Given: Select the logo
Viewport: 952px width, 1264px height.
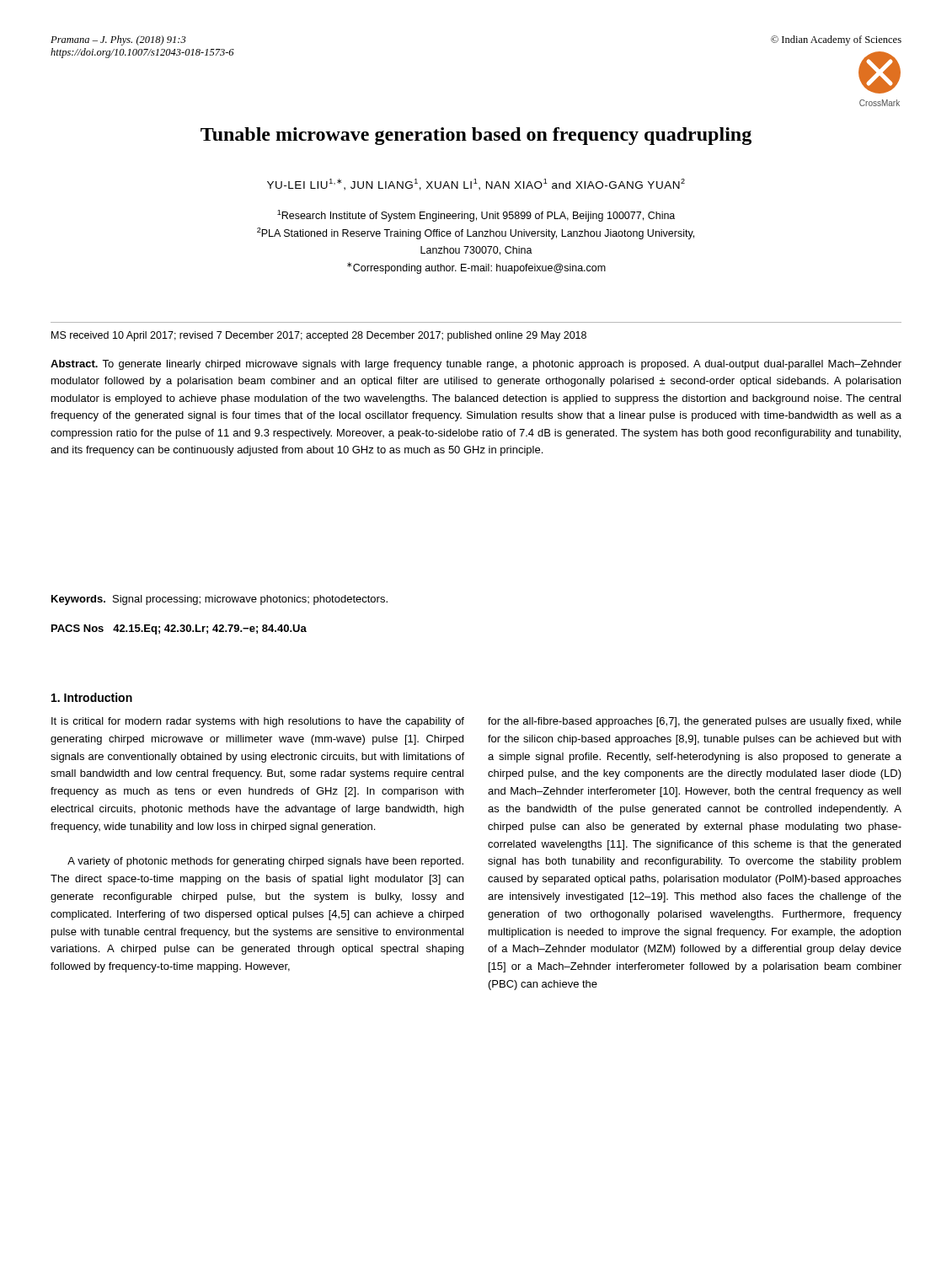Looking at the screenshot, I should click(x=880, y=79).
